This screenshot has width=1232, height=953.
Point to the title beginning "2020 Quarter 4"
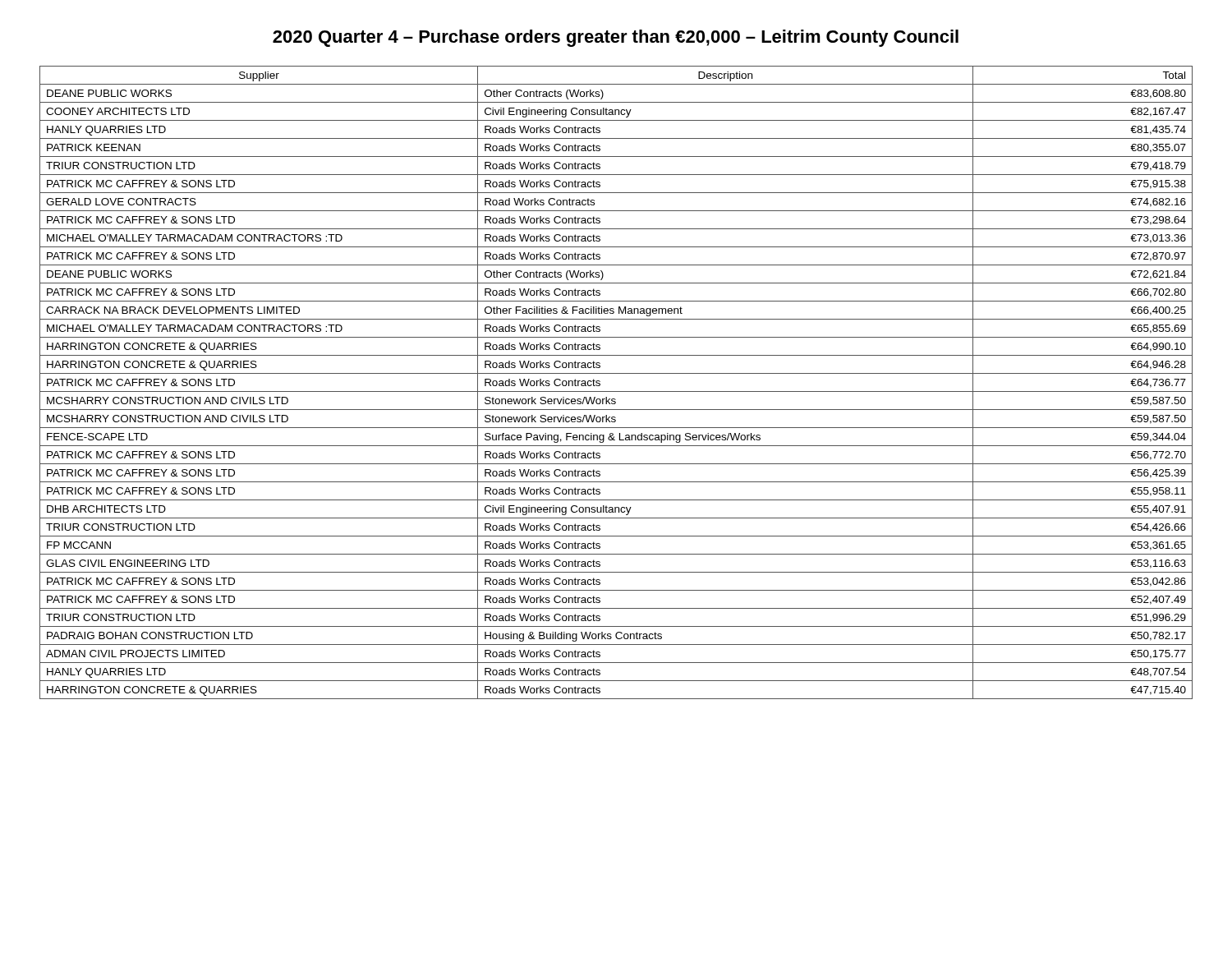[x=616, y=37]
